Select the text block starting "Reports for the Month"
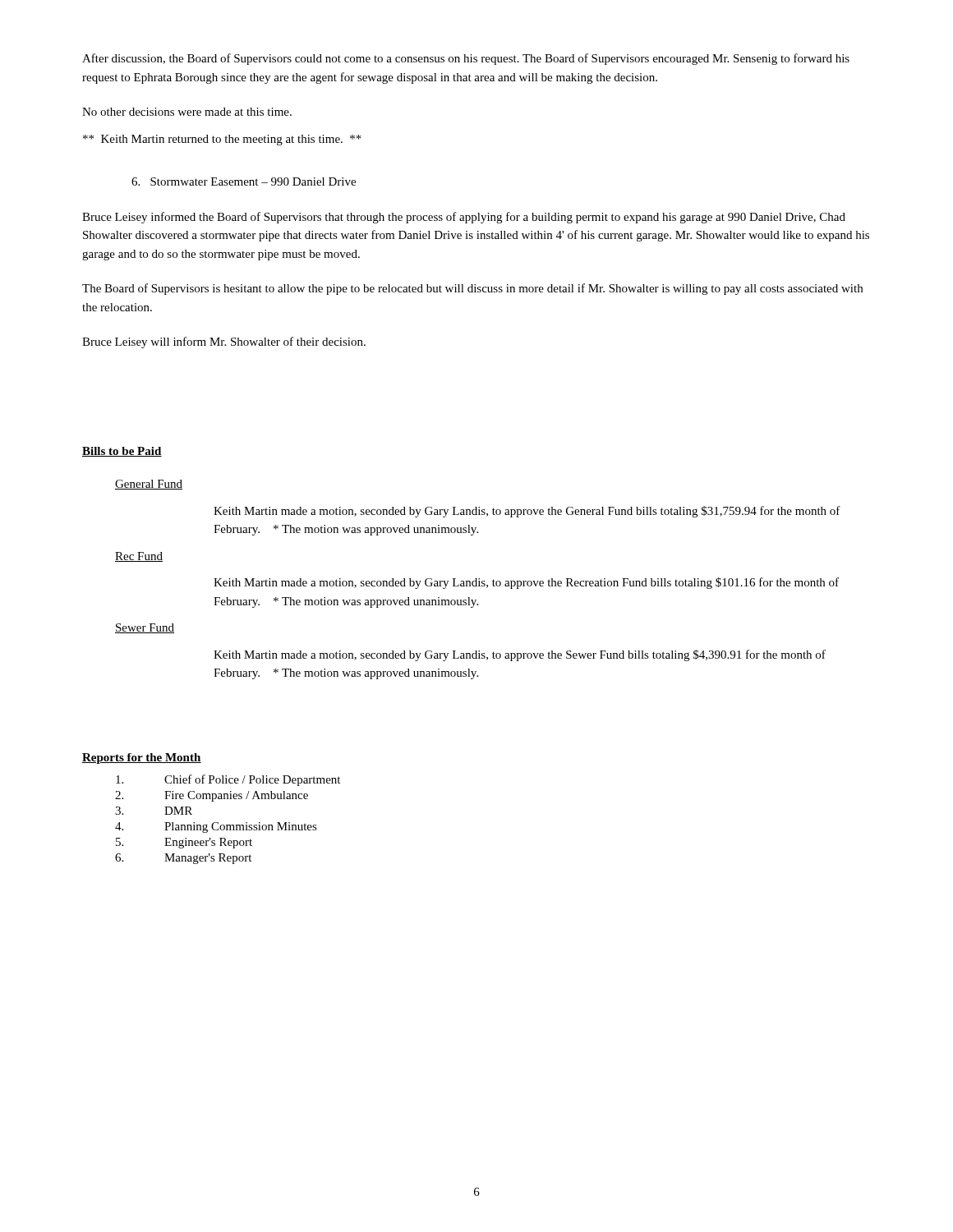Image resolution: width=953 pixels, height=1232 pixels. (x=142, y=759)
